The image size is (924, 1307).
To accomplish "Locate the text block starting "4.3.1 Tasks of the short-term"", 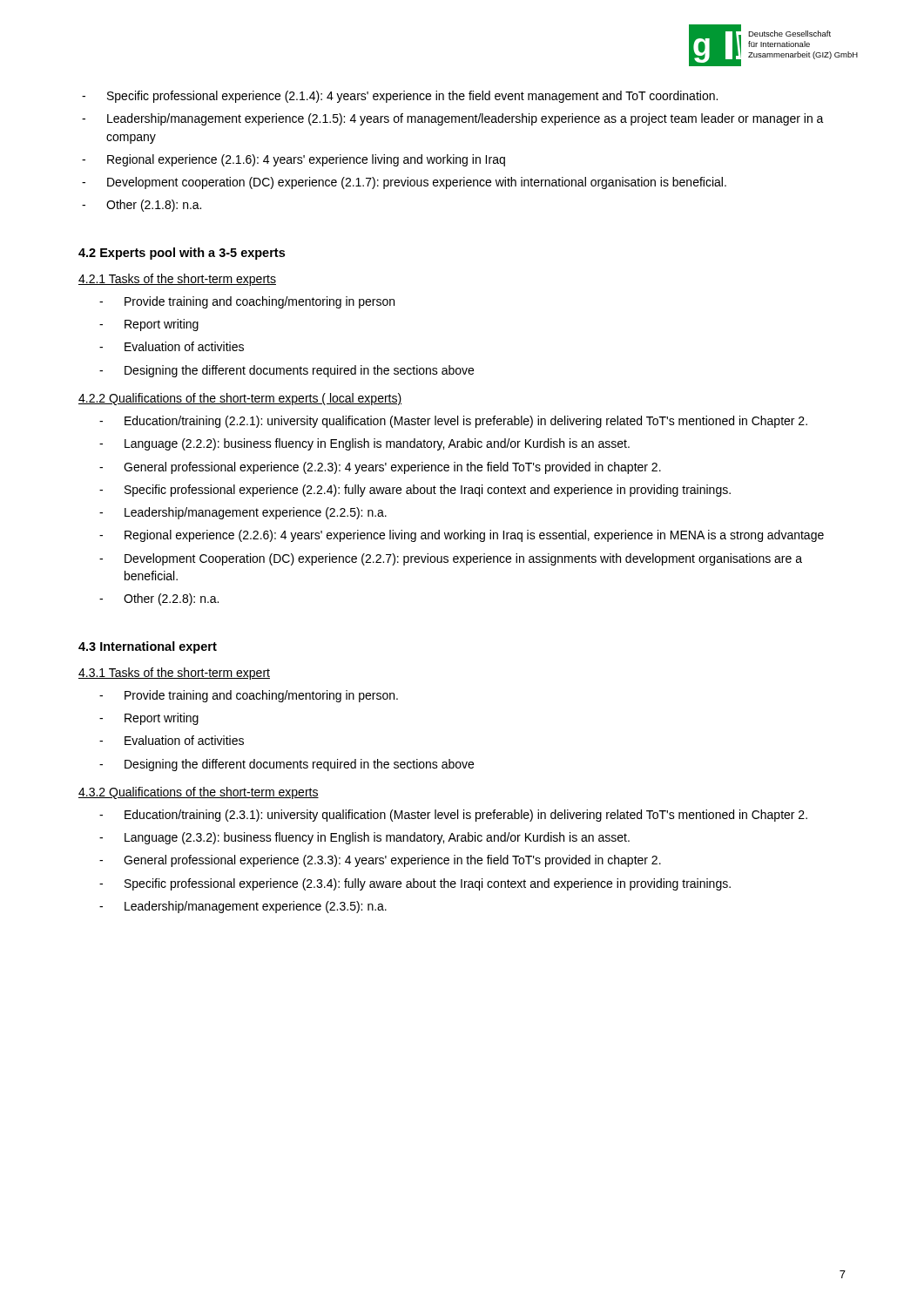I will click(x=174, y=672).
